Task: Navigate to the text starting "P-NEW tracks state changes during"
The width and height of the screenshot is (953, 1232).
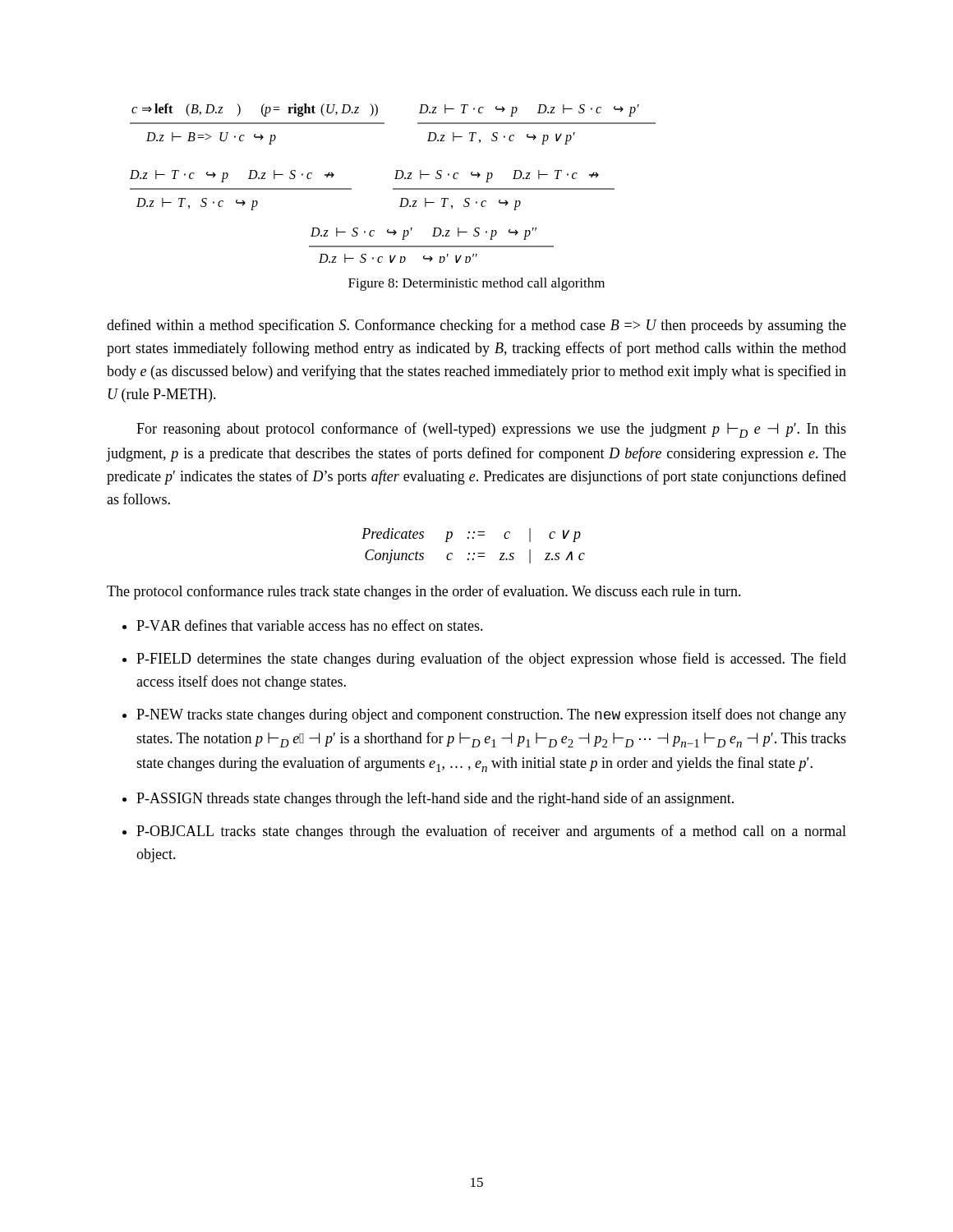Action: pos(491,740)
